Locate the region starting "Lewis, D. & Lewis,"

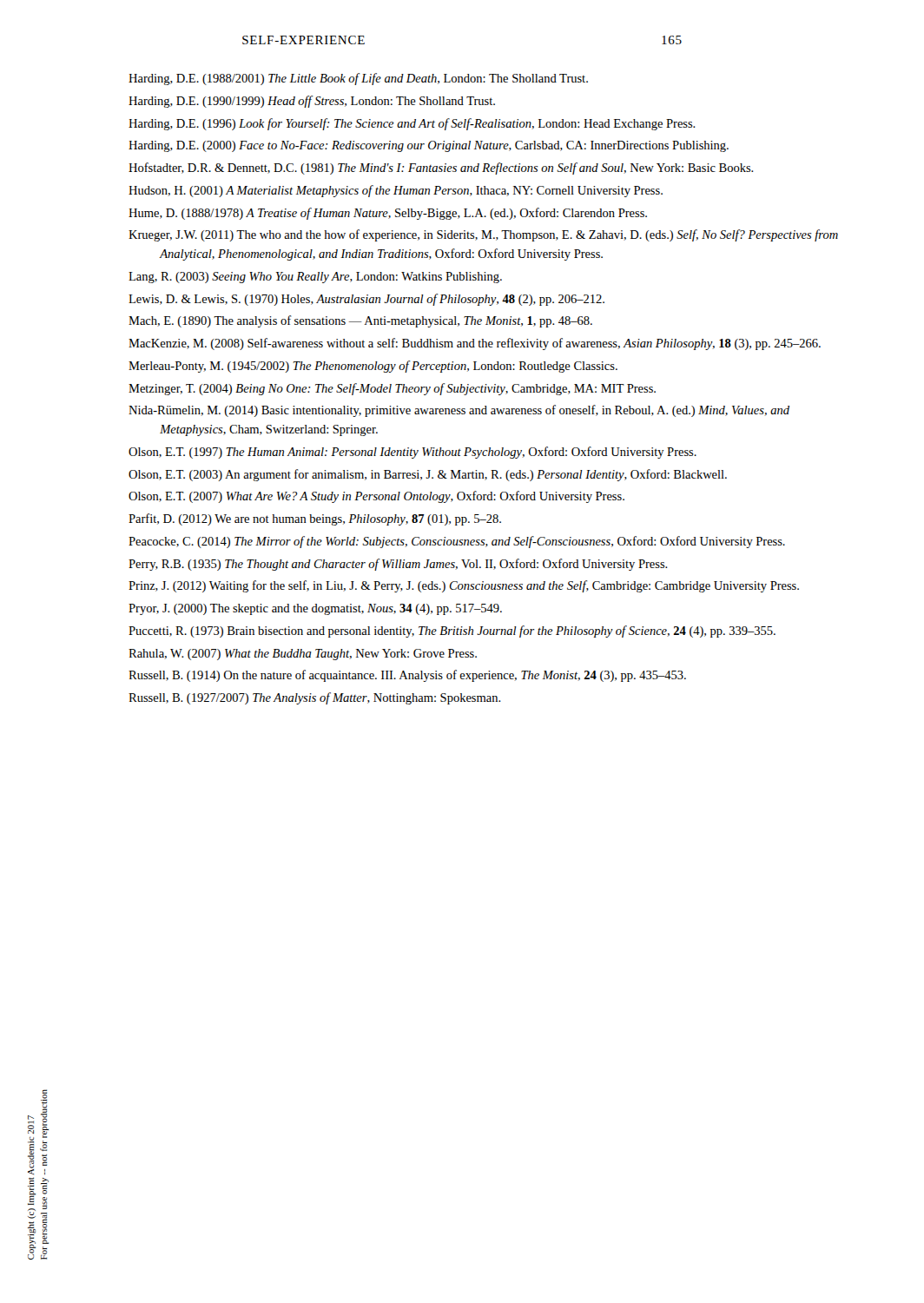tap(367, 298)
